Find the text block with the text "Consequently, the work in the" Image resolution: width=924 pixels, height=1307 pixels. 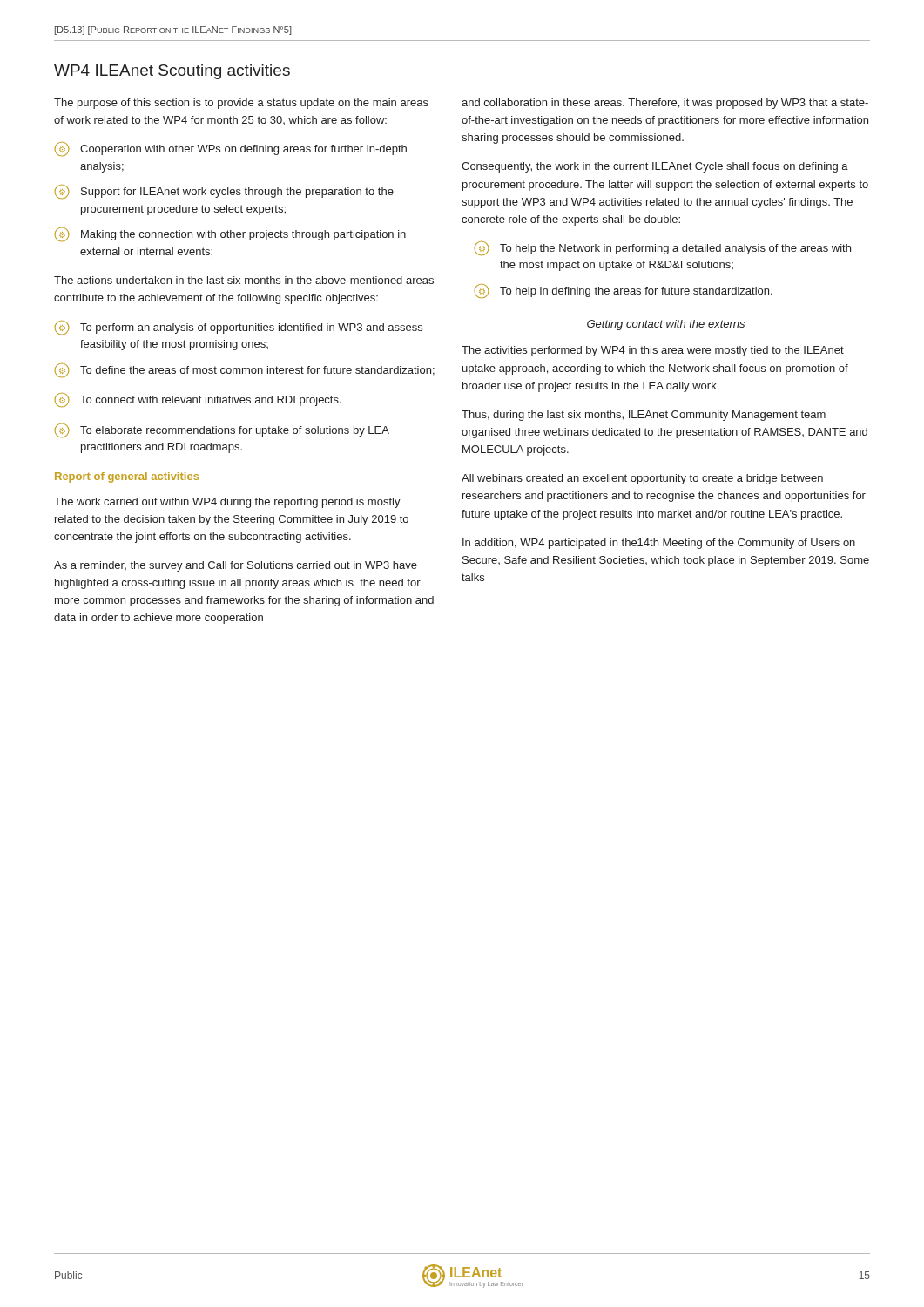coord(665,193)
